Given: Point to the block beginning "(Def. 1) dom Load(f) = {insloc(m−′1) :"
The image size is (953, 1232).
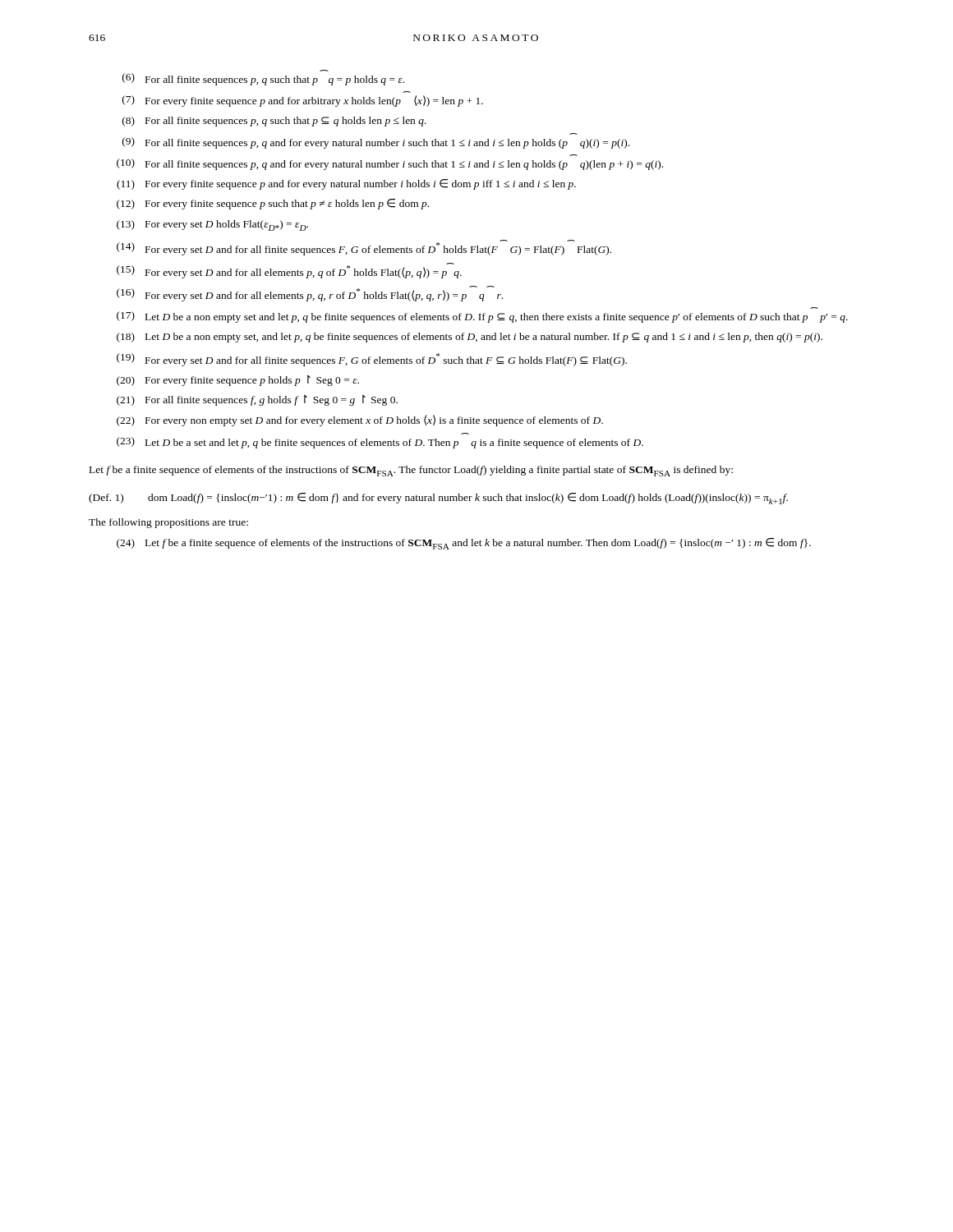Looking at the screenshot, I should point(476,498).
